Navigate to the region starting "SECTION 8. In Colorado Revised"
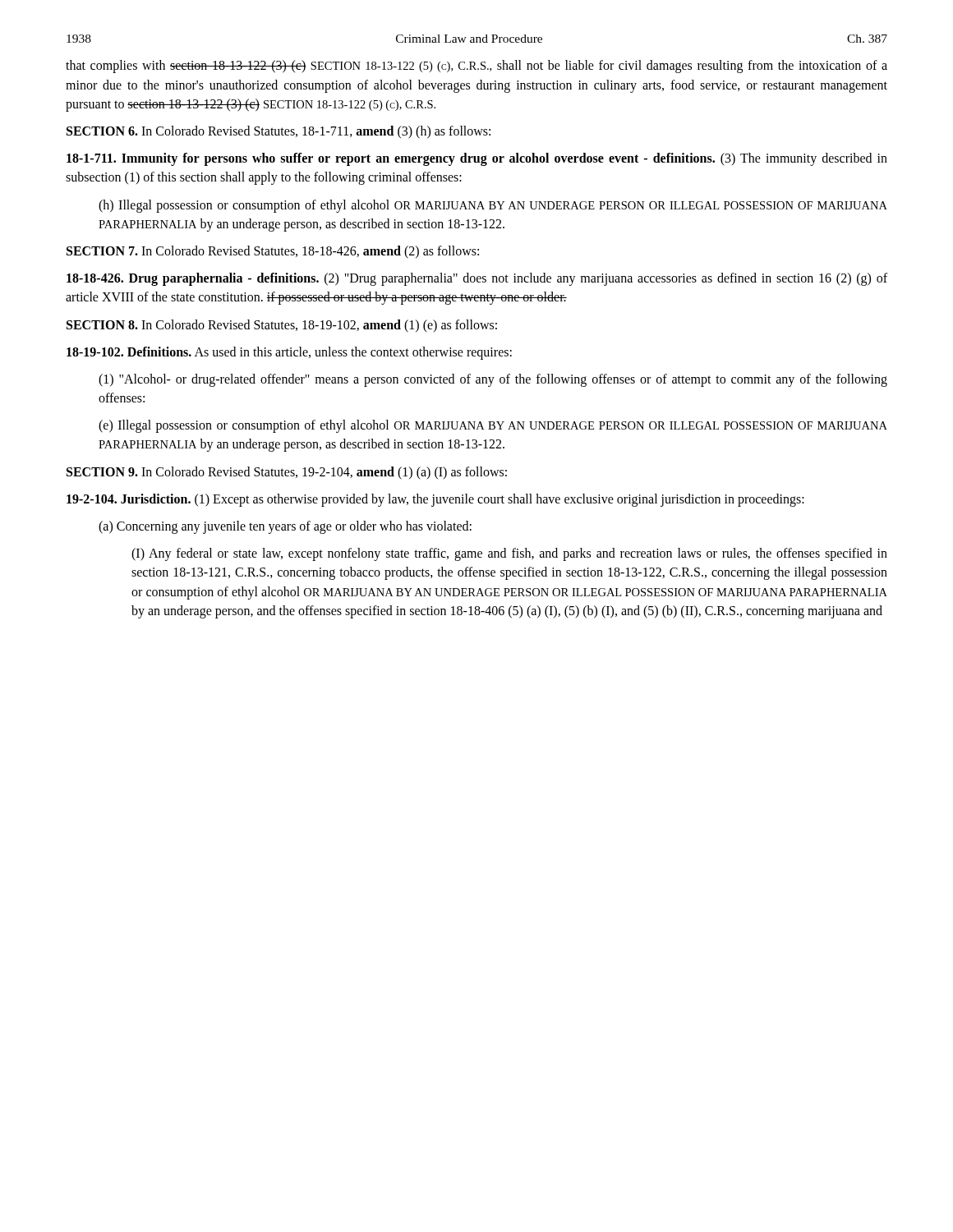The height and width of the screenshot is (1232, 953). pos(476,325)
